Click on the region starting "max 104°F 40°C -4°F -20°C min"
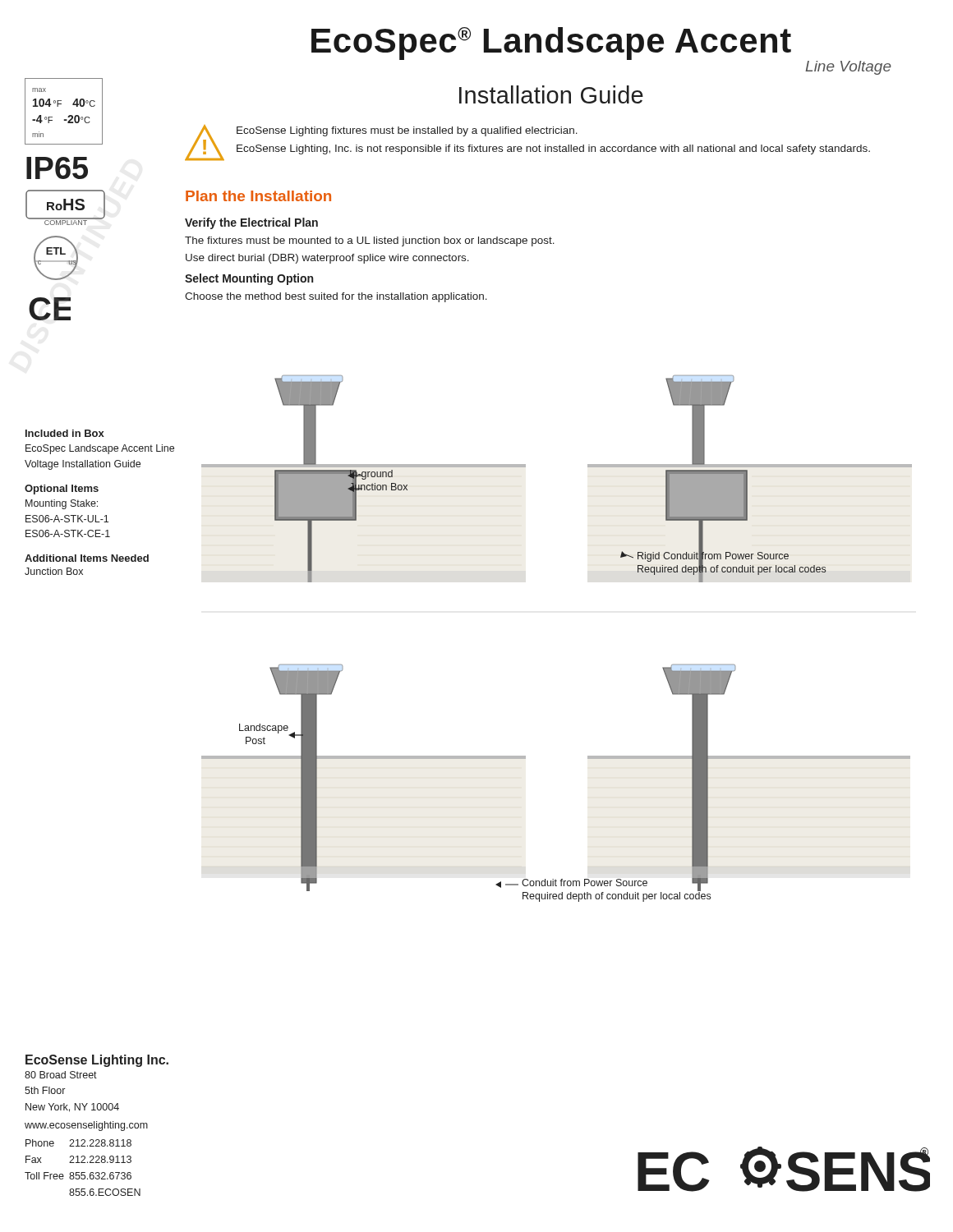The height and width of the screenshot is (1232, 953). pos(64,112)
